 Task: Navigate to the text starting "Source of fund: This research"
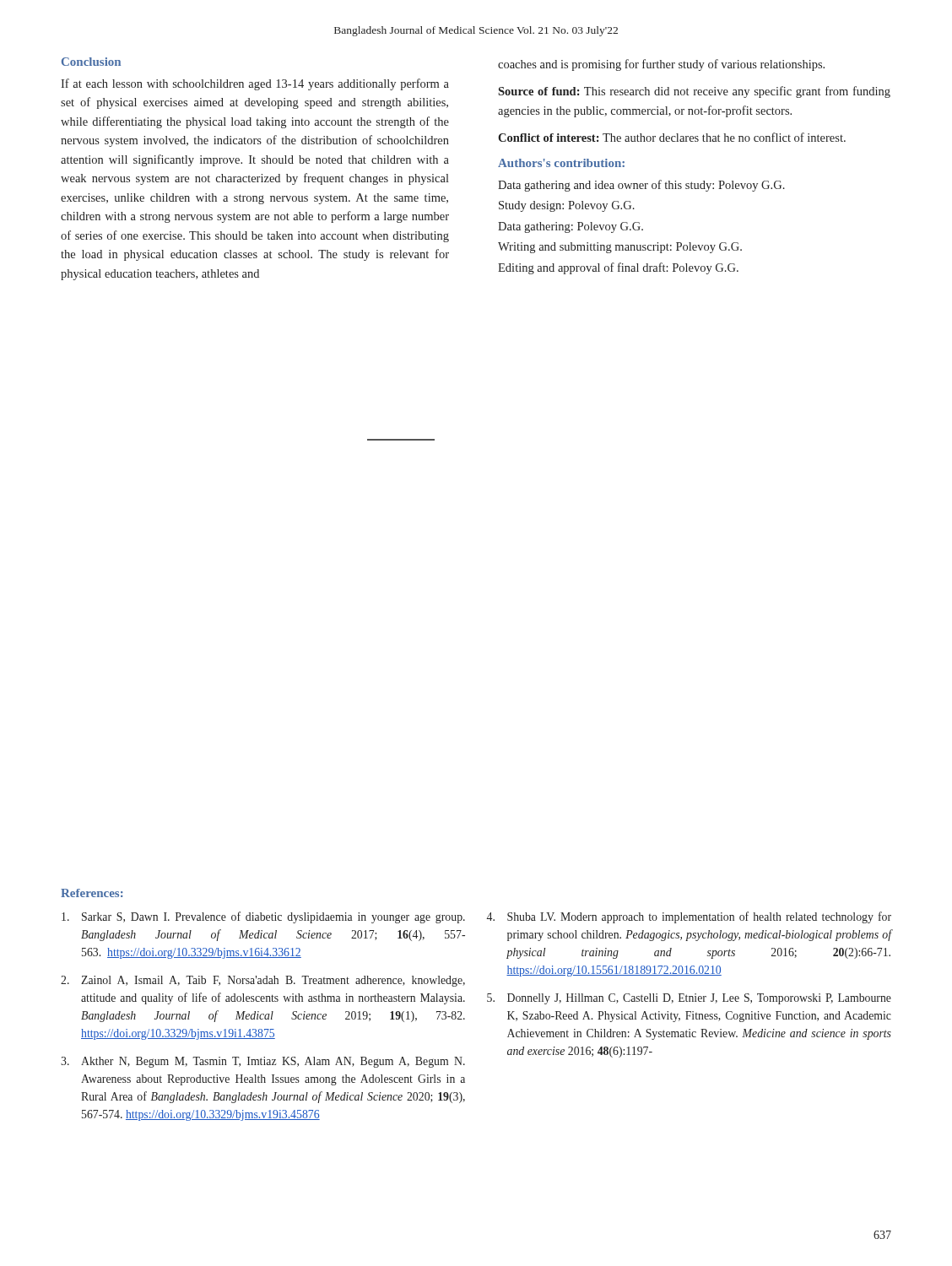(694, 101)
